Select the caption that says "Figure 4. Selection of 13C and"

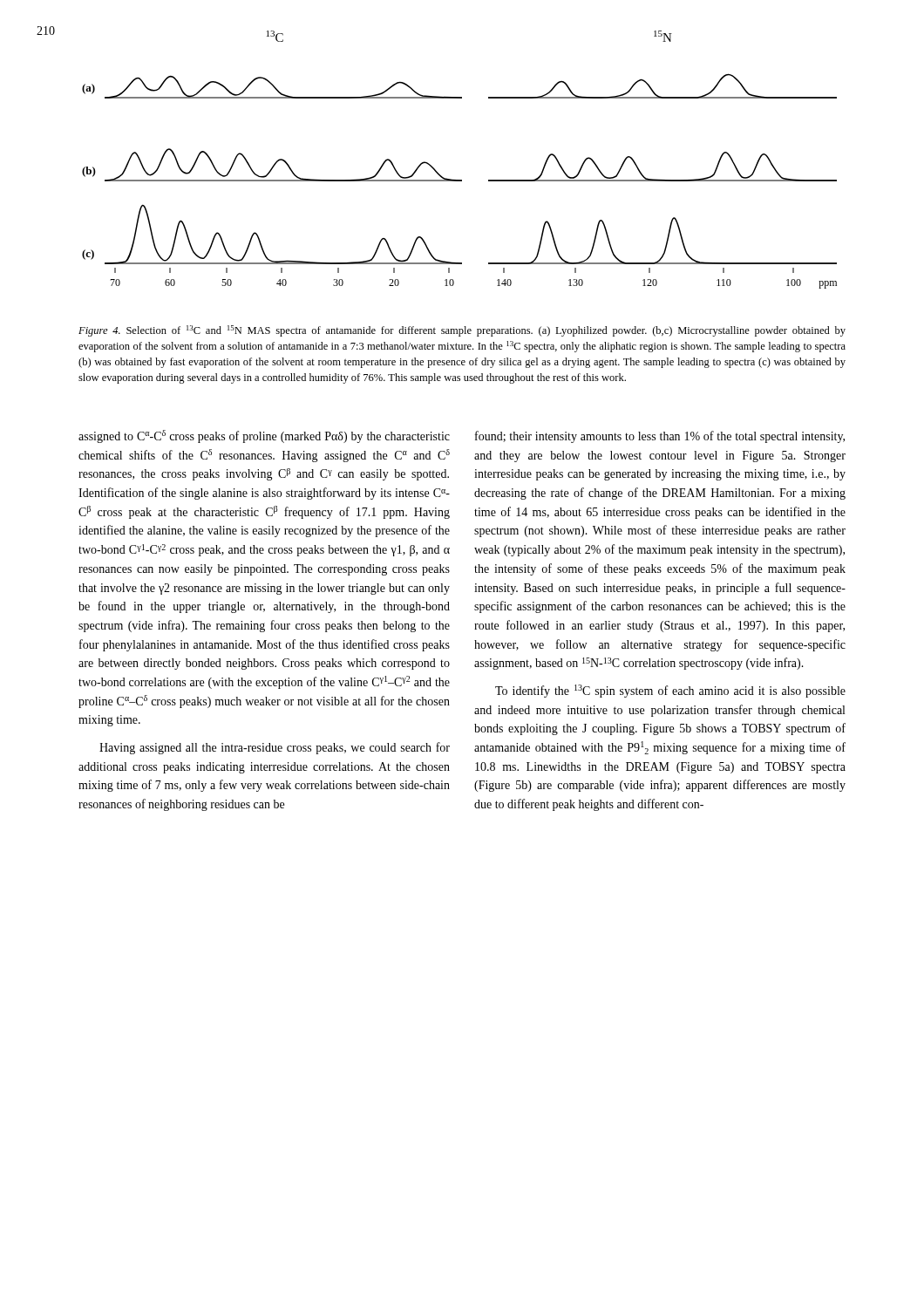tap(462, 354)
